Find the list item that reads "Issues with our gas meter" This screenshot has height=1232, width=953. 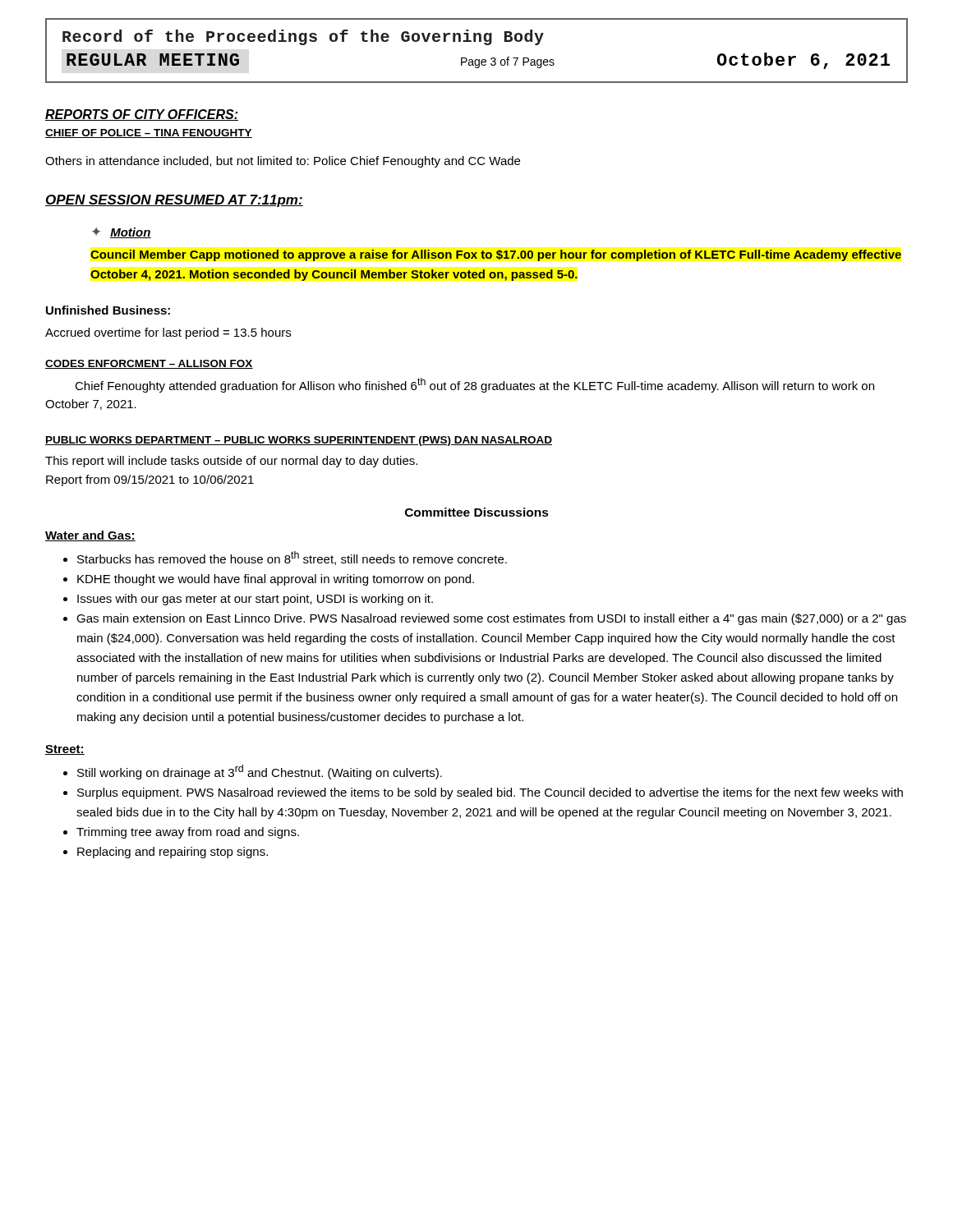coord(255,598)
